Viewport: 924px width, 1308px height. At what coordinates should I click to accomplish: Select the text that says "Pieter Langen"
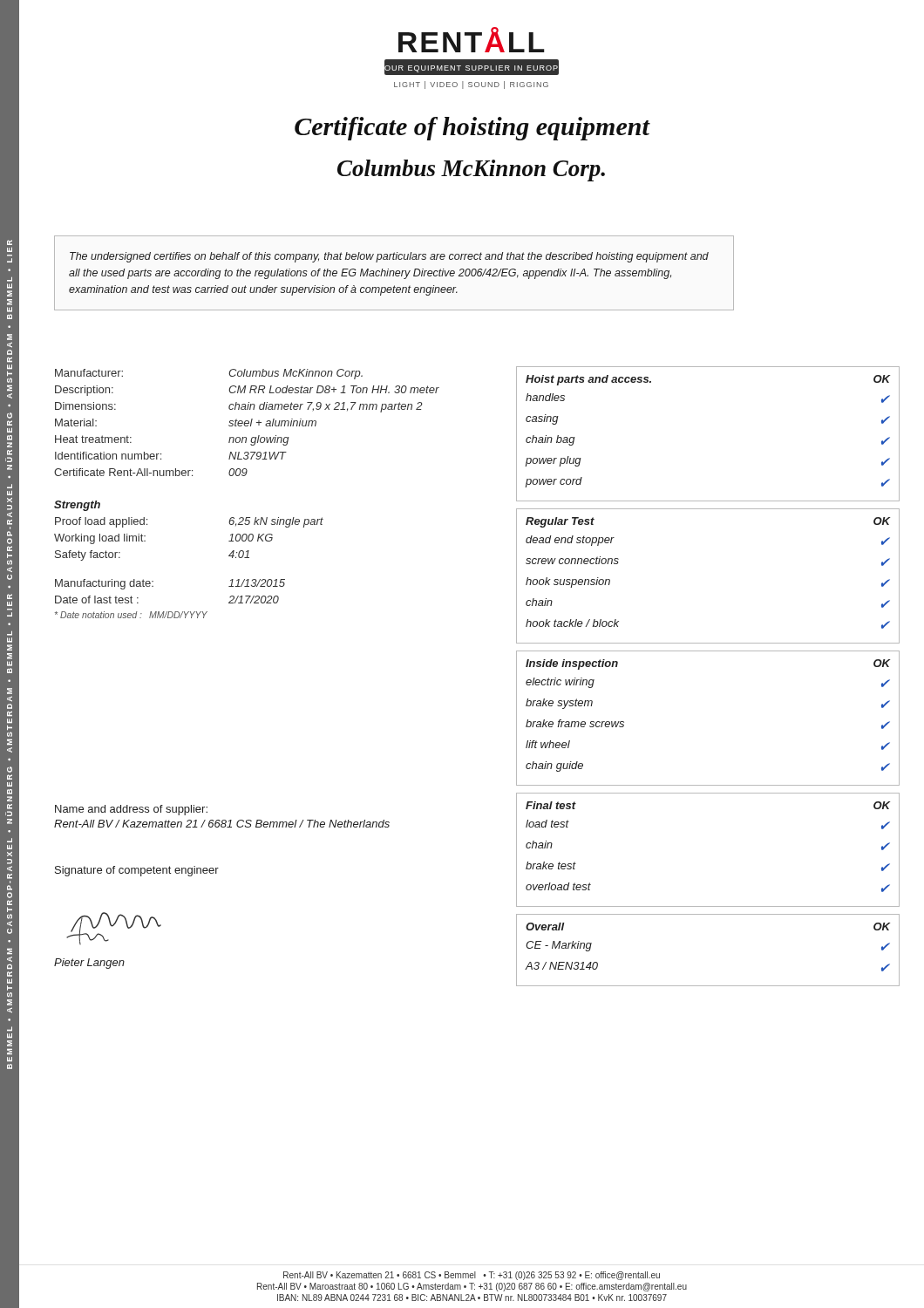(x=89, y=962)
